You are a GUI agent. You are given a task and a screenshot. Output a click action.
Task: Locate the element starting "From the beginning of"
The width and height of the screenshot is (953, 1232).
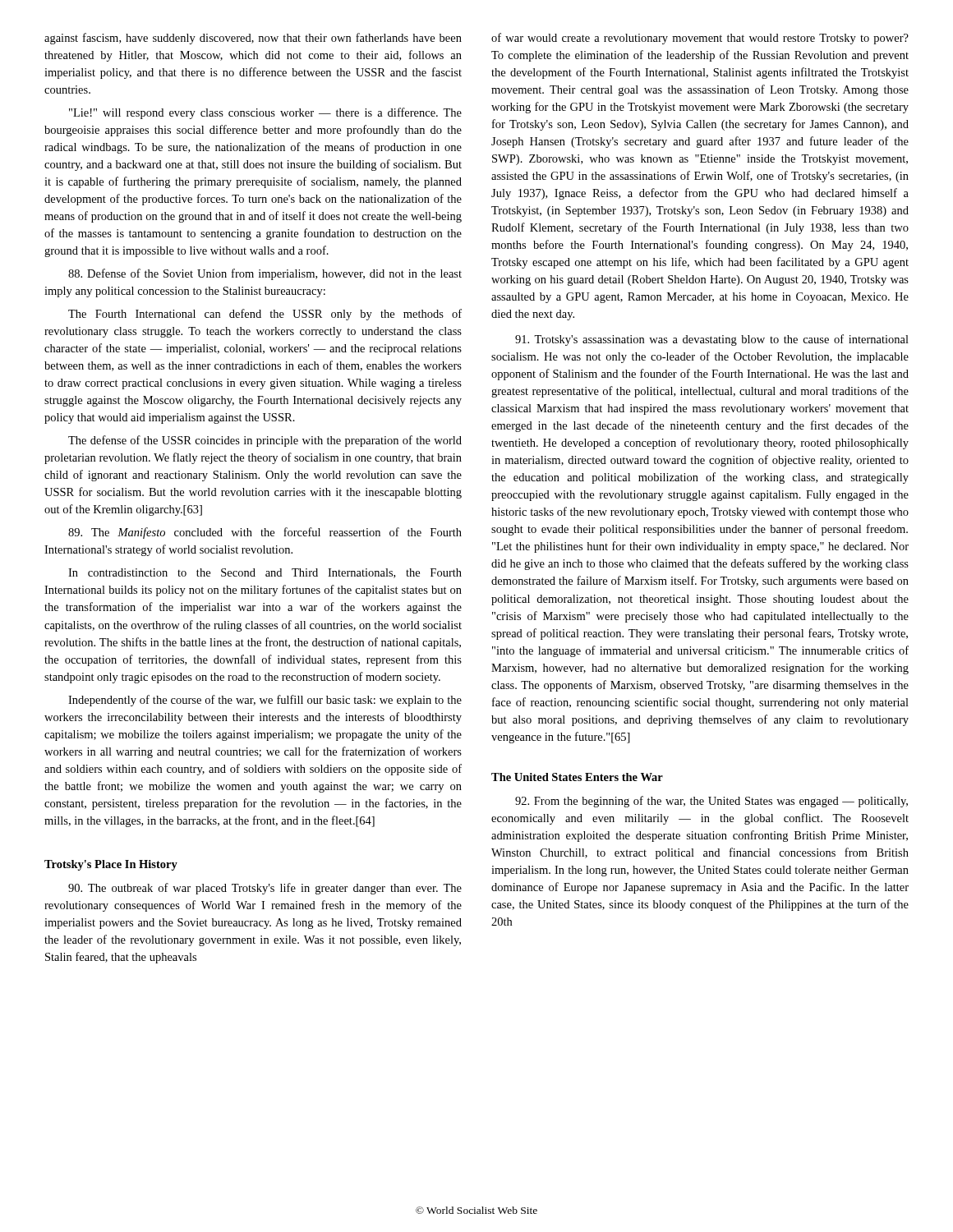point(700,861)
